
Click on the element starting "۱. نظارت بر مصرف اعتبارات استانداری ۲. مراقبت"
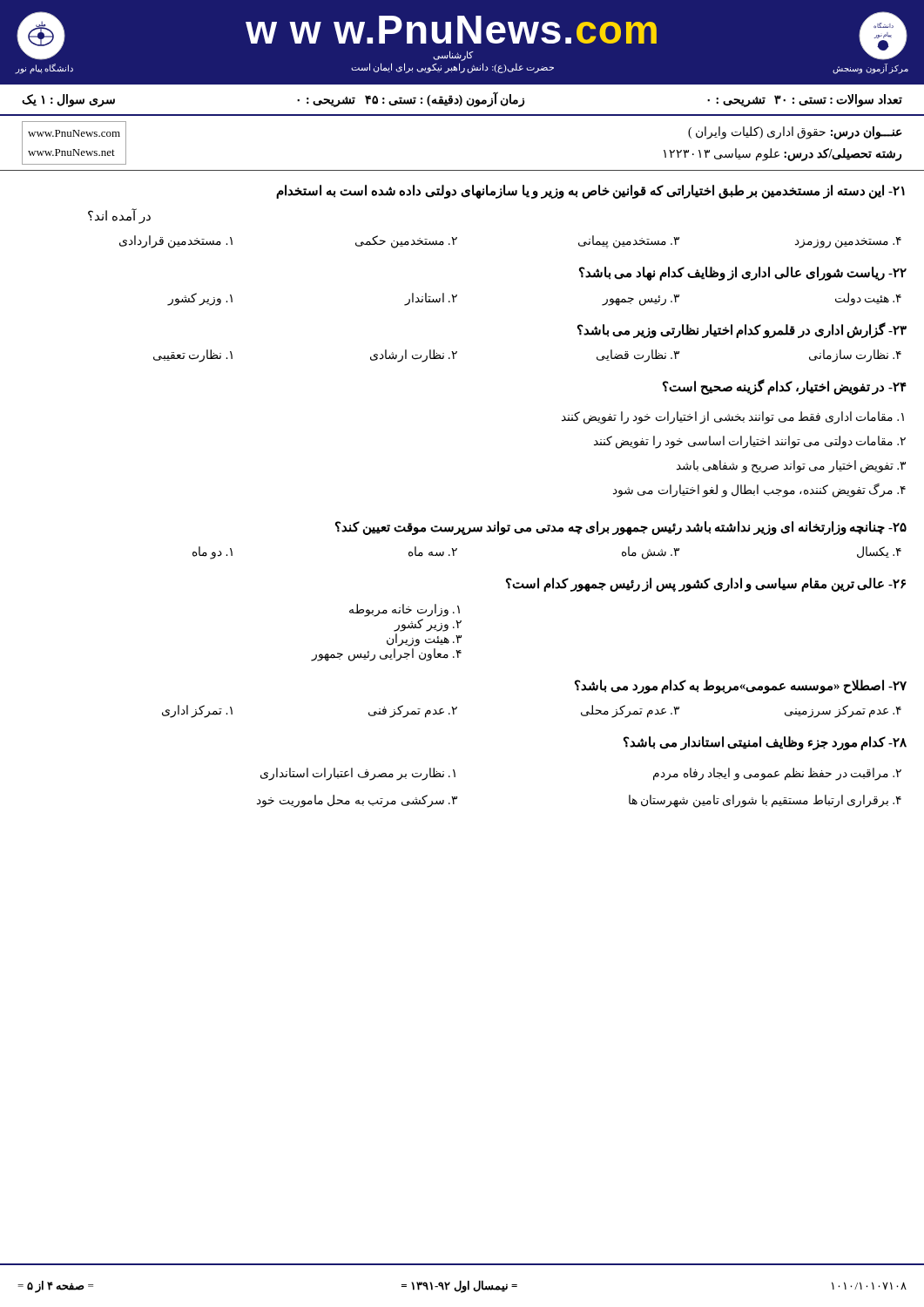coord(462,787)
